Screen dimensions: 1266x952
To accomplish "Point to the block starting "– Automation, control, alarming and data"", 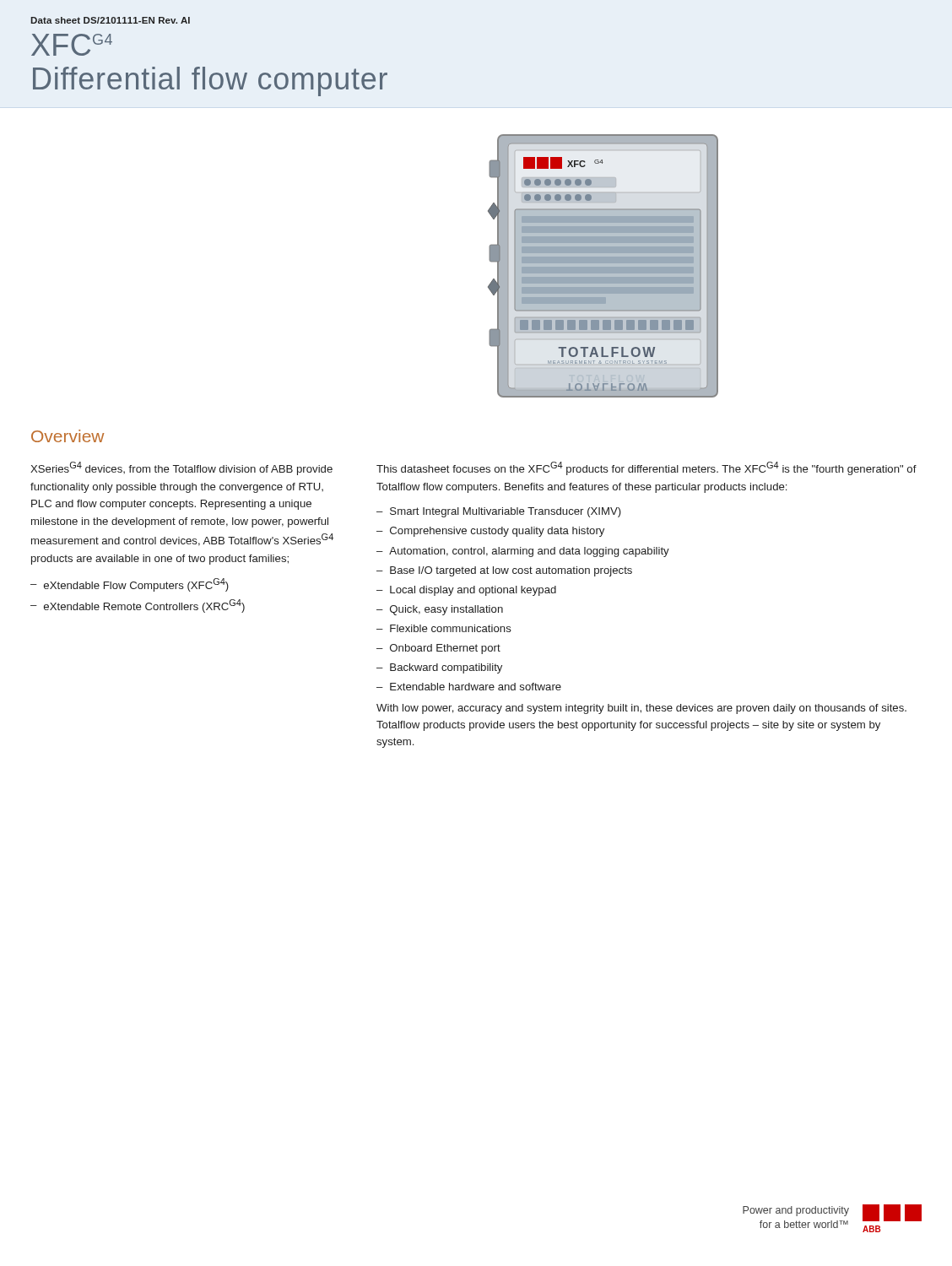I will point(523,550).
